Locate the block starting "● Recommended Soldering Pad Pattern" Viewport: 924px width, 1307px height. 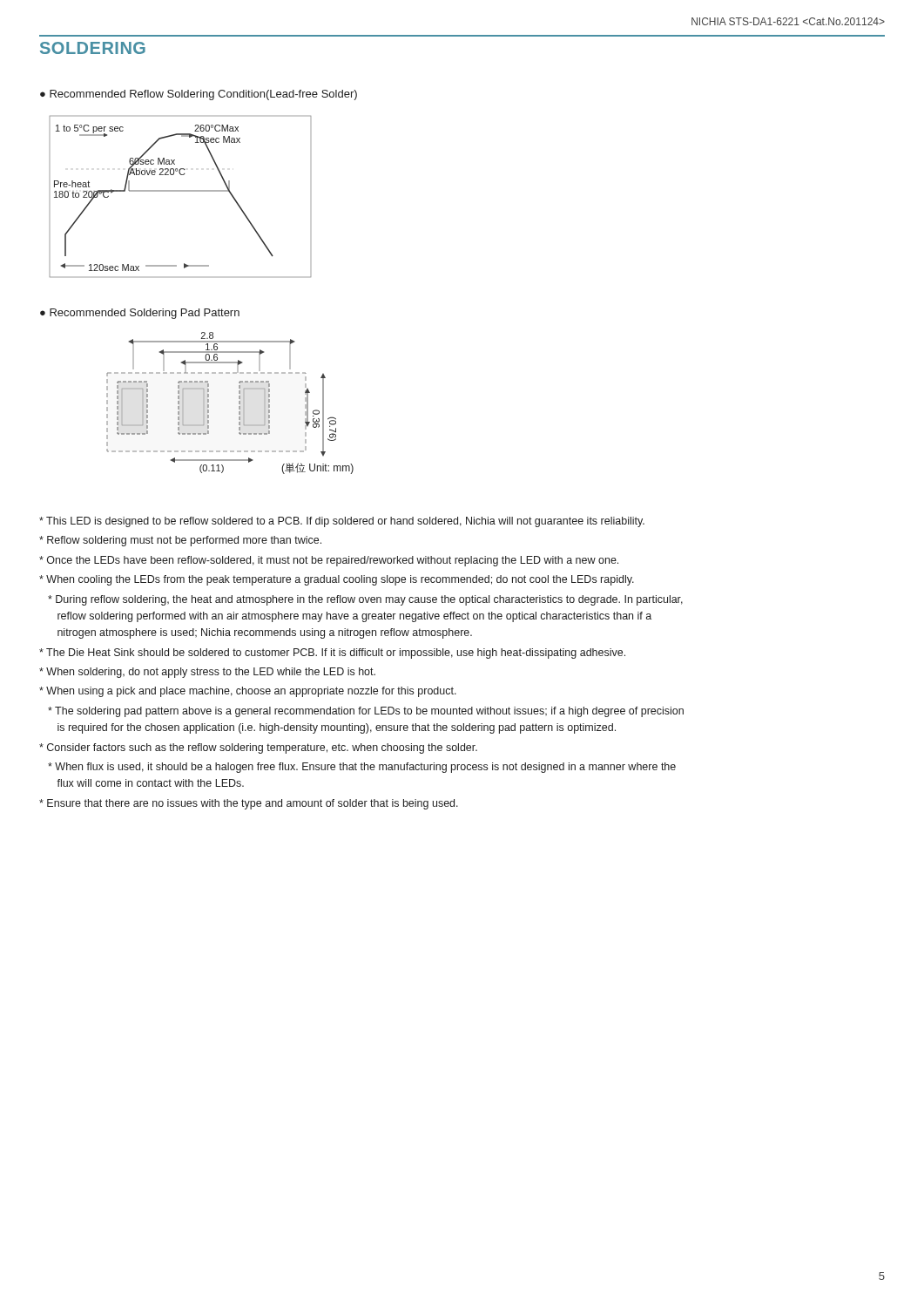coord(140,312)
